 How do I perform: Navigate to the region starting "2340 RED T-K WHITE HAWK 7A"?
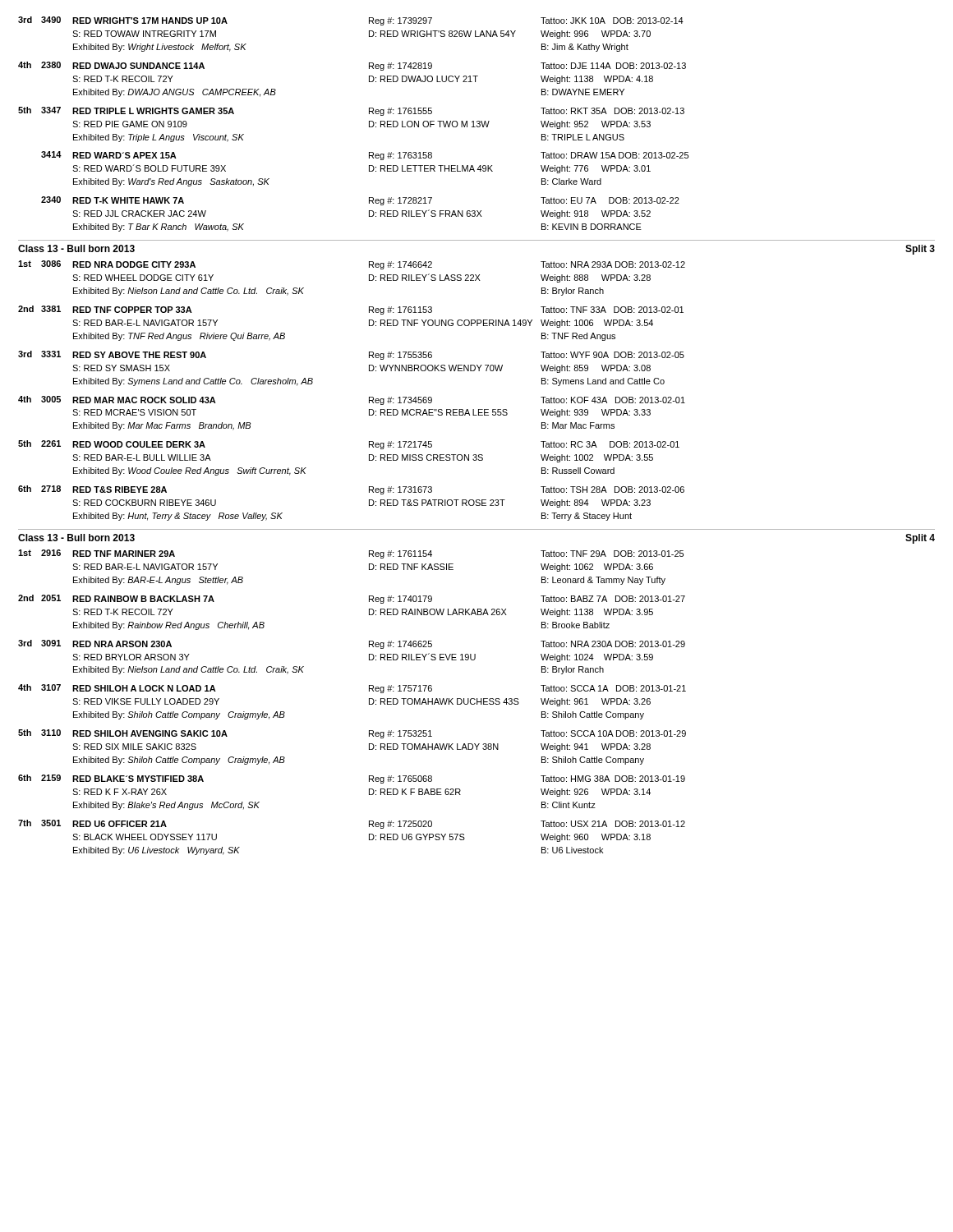coord(488,214)
